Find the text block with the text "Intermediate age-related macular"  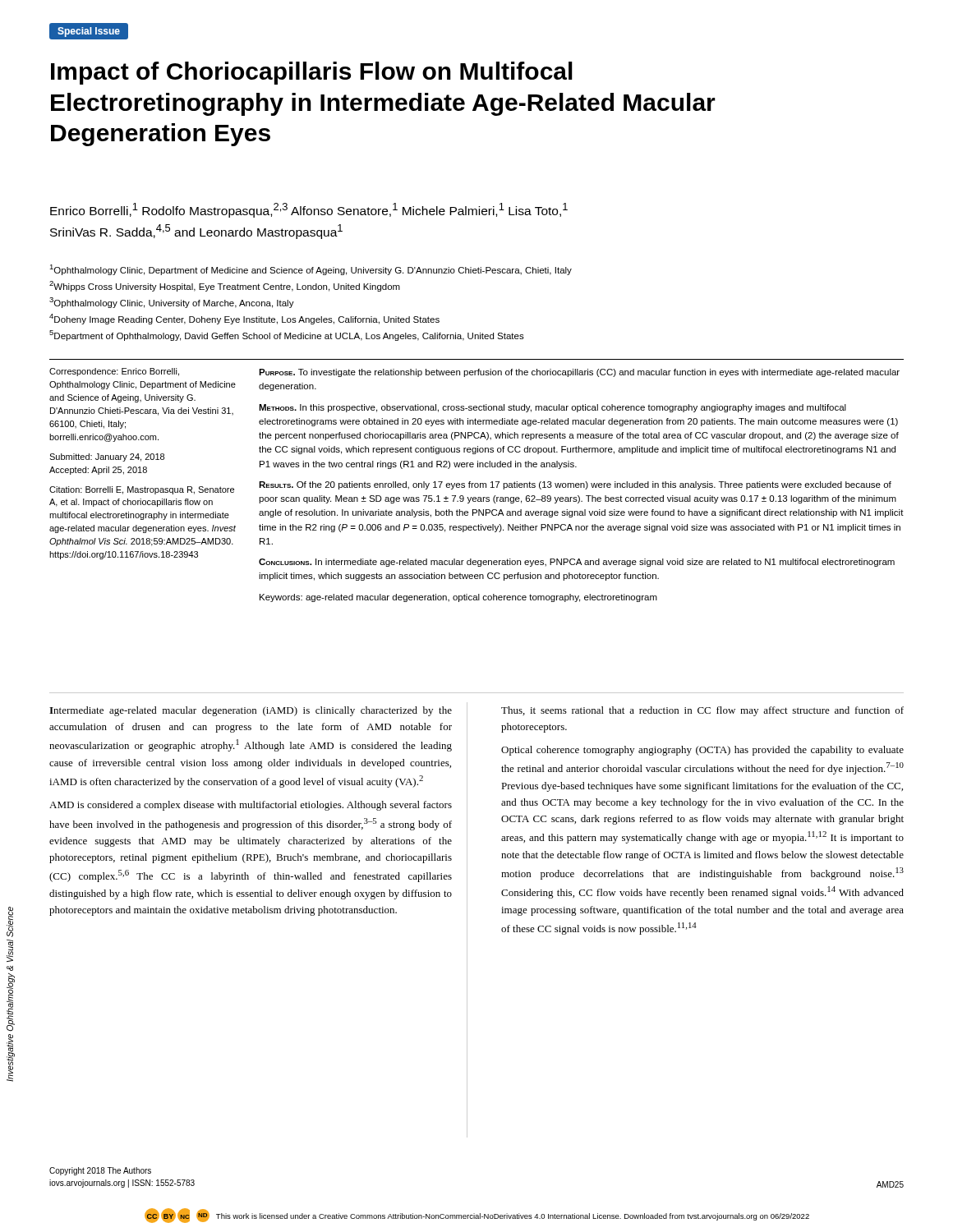251,810
